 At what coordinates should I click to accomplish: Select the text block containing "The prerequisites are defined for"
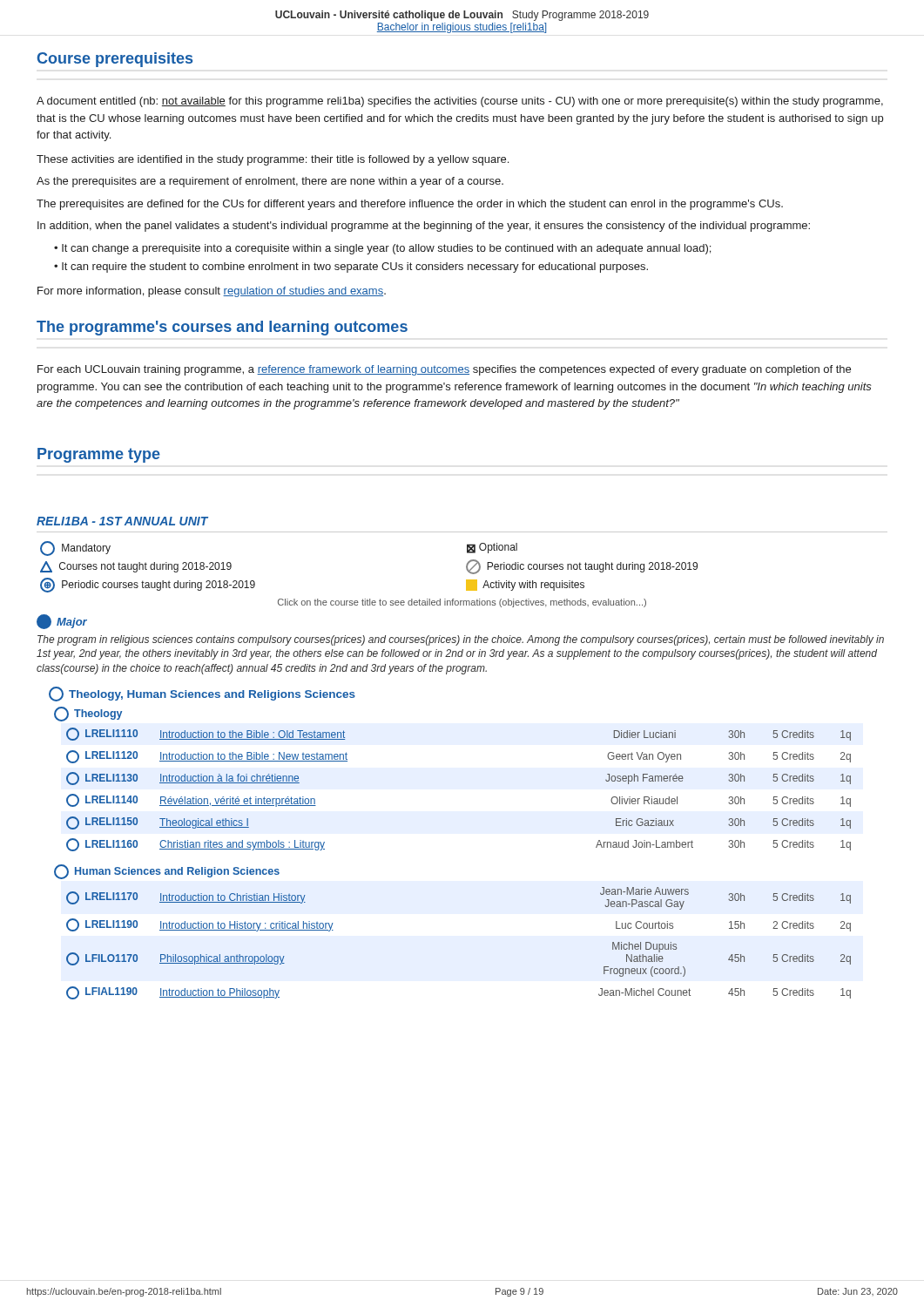[410, 203]
